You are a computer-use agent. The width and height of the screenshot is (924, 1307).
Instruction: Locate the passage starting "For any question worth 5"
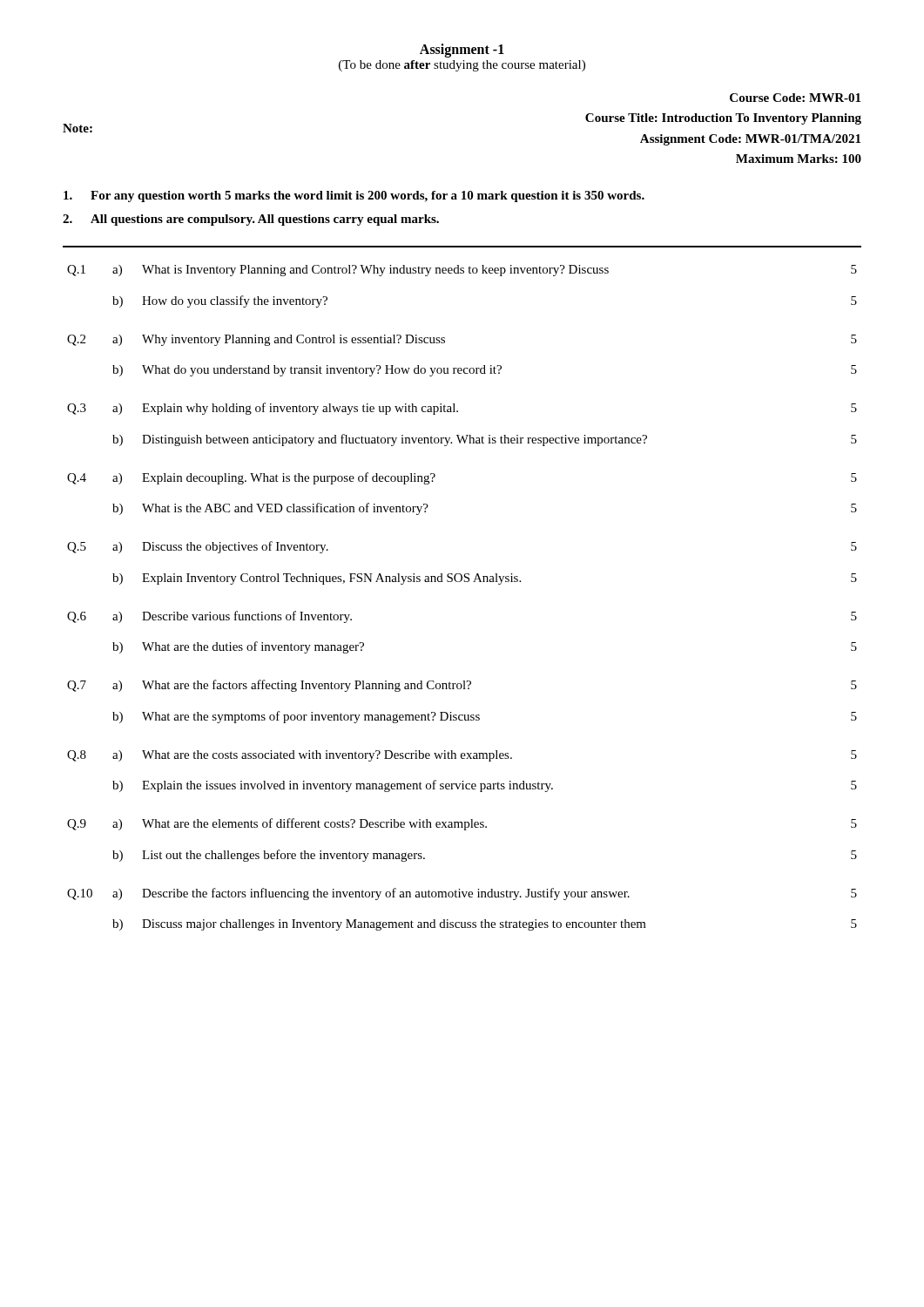354,196
